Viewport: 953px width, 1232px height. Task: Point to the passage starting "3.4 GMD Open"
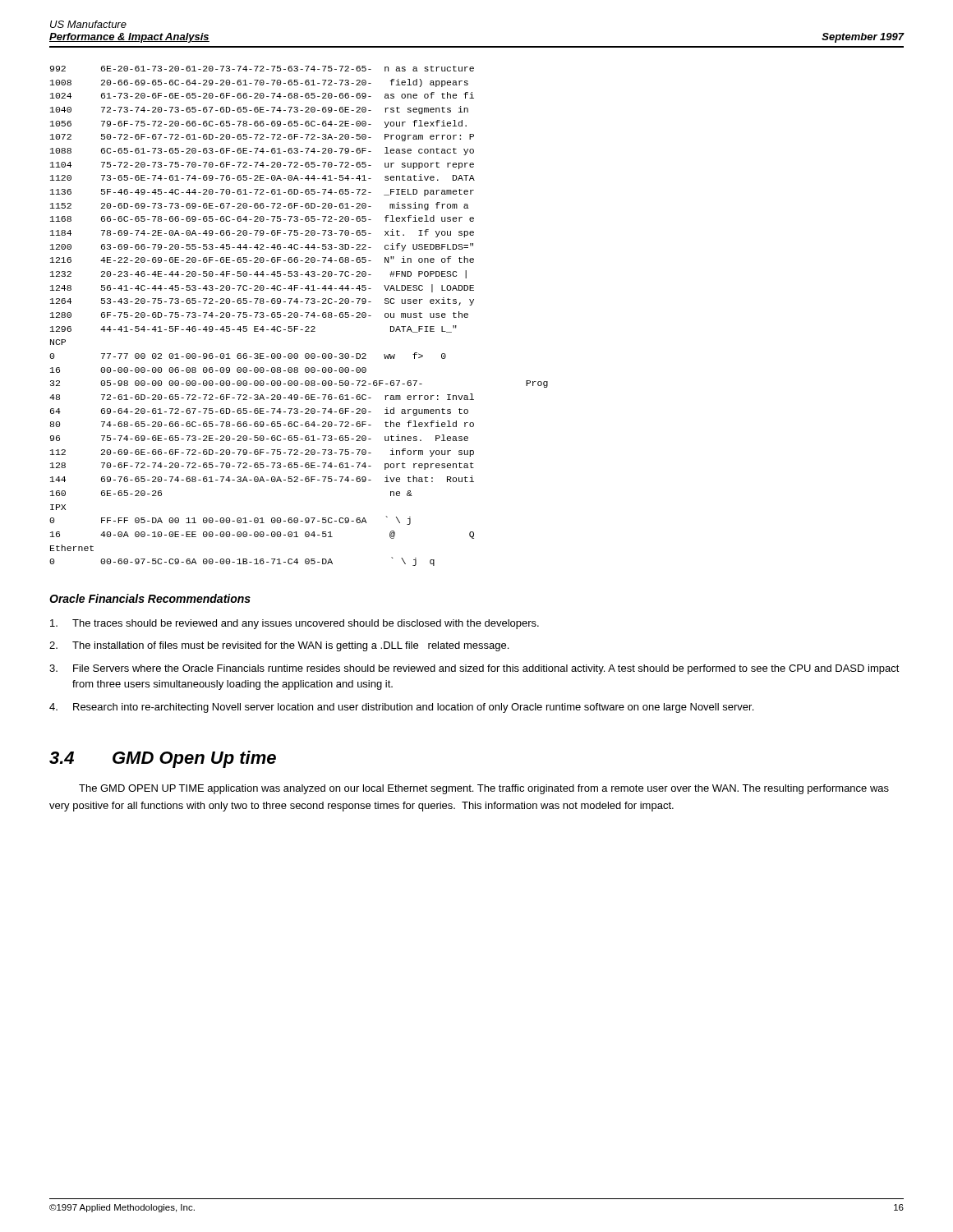tap(163, 758)
